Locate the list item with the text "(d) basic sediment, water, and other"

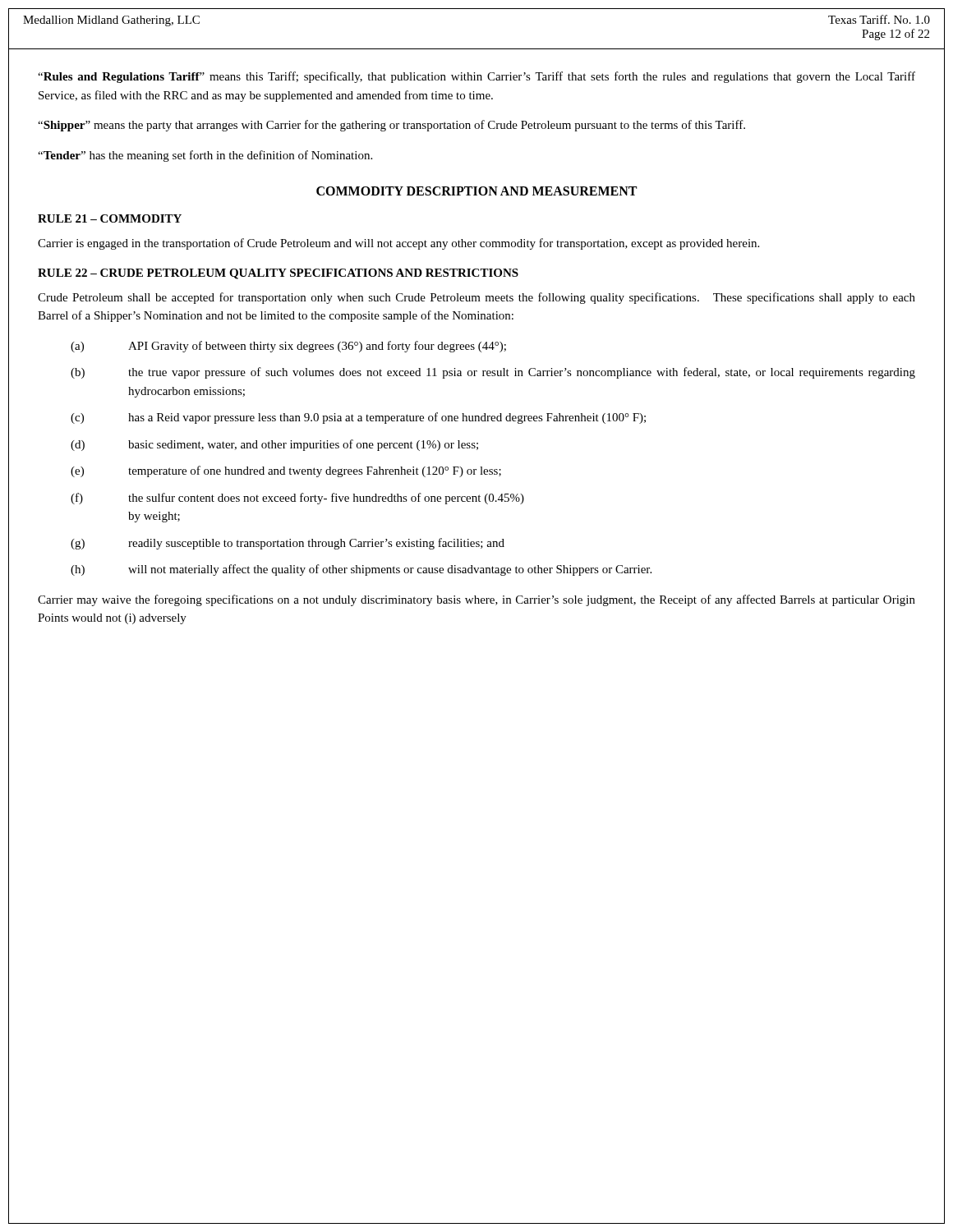point(476,444)
